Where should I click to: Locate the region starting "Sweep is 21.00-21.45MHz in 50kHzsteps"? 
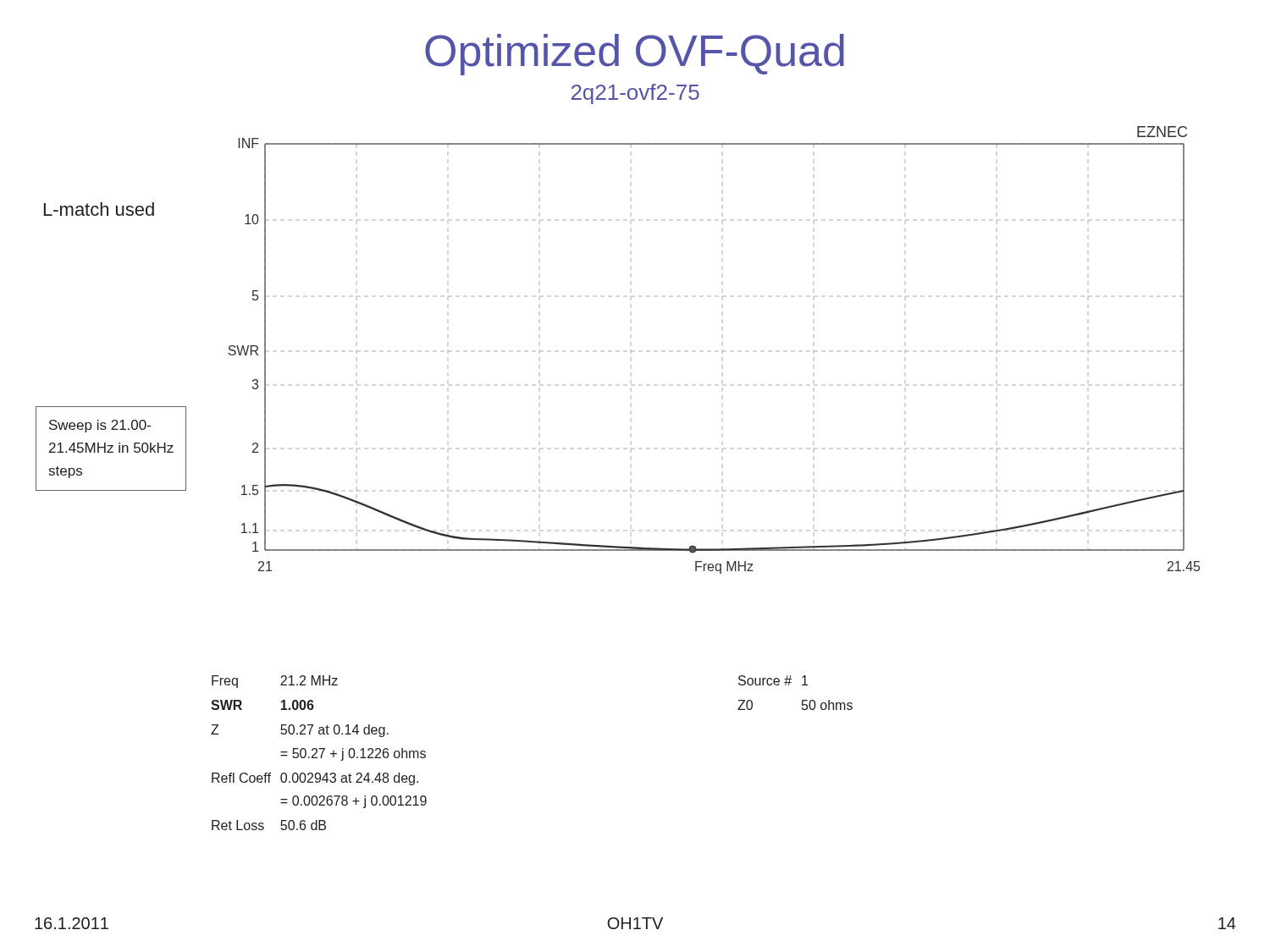click(x=111, y=448)
